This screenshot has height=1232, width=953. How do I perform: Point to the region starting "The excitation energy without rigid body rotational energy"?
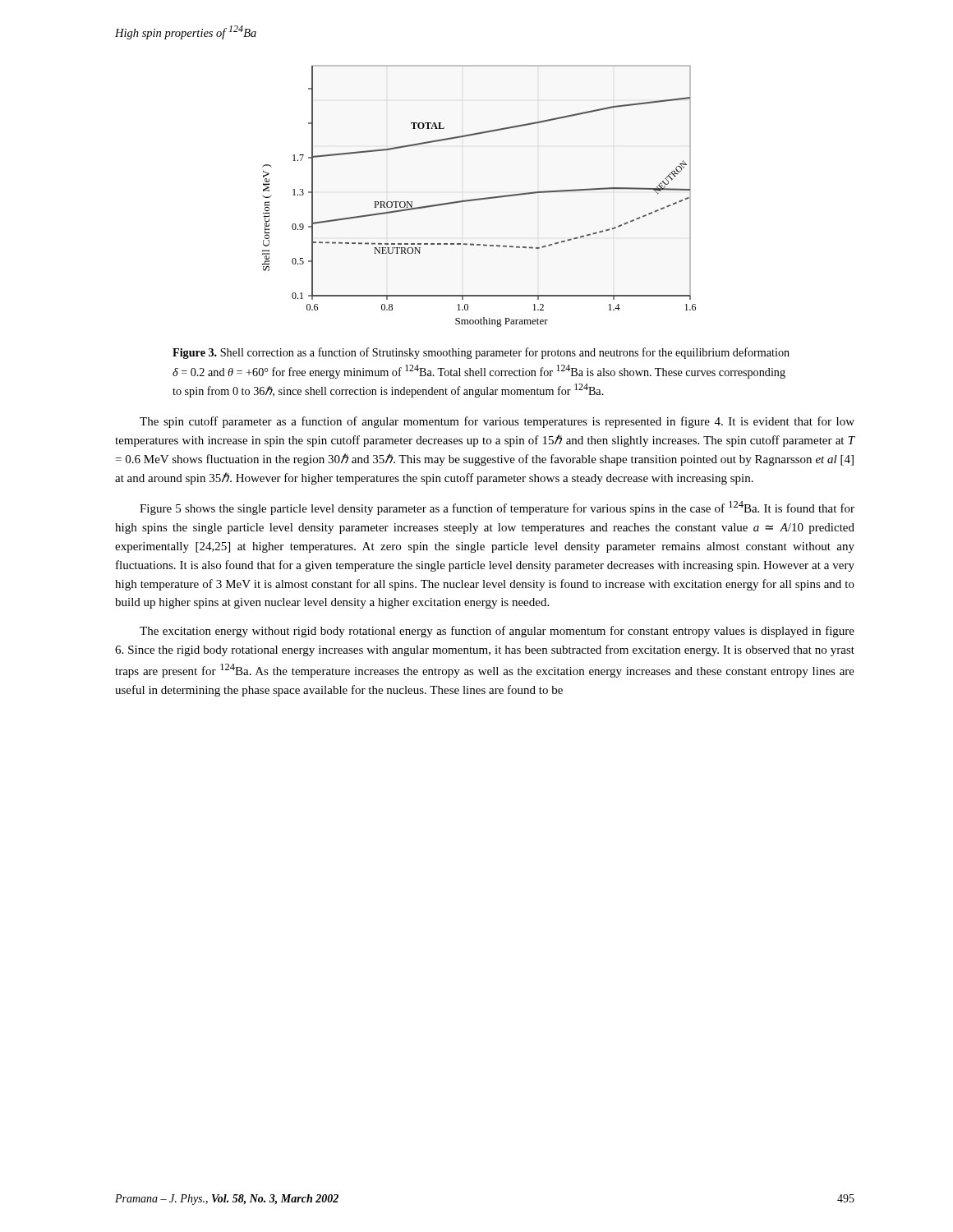tap(485, 661)
